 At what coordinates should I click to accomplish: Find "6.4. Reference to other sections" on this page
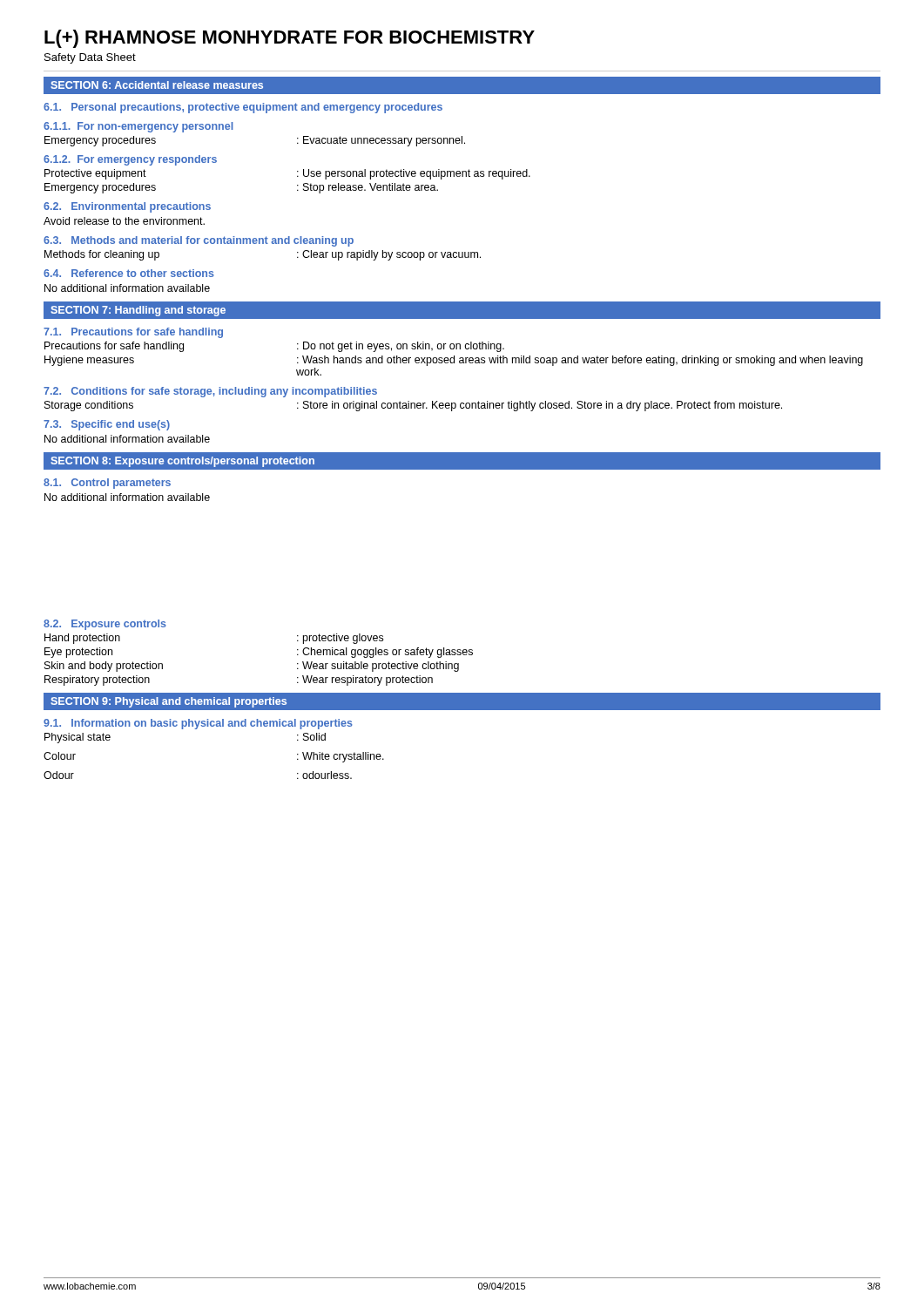click(x=129, y=274)
